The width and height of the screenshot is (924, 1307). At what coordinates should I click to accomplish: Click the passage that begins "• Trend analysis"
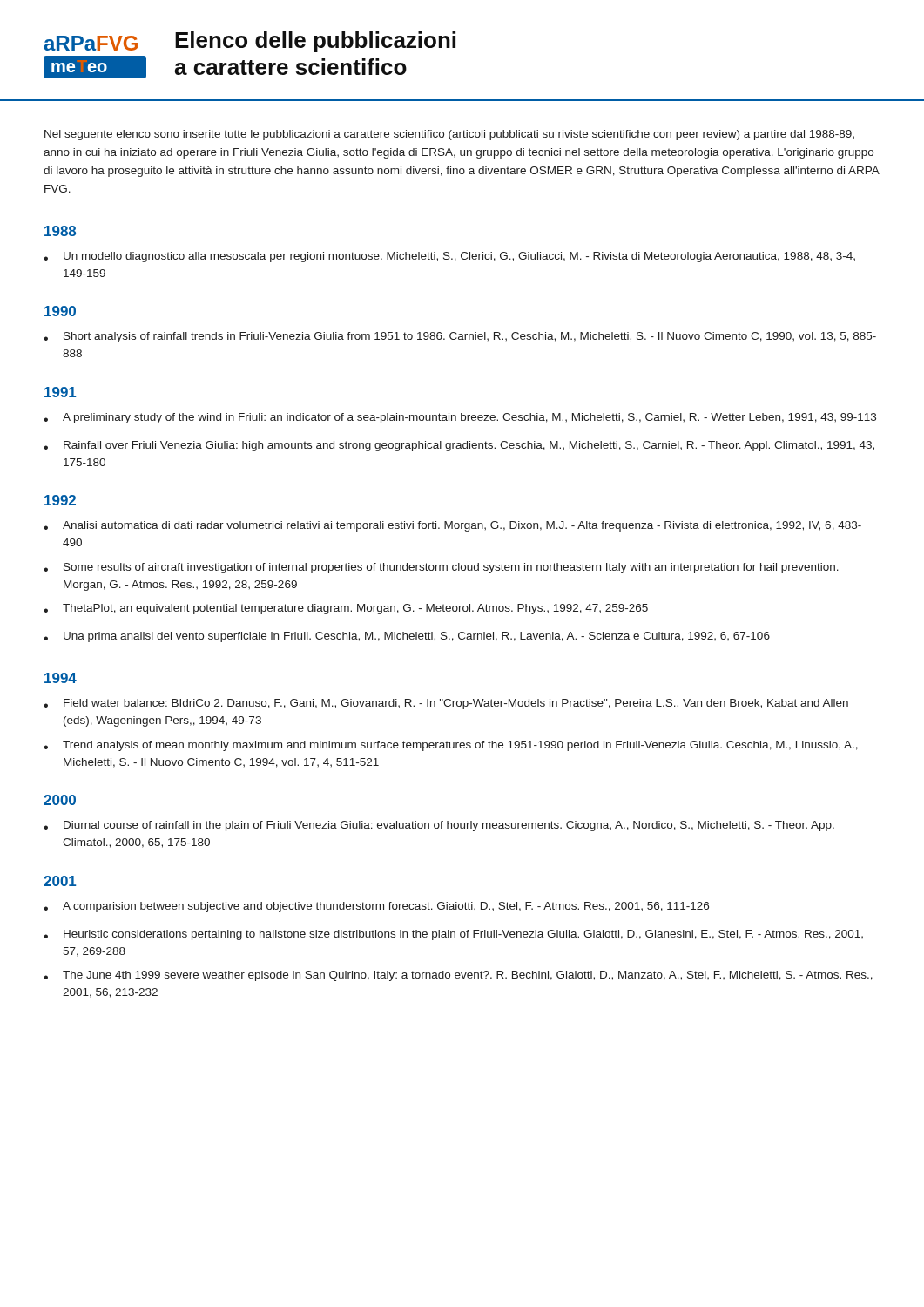tap(462, 754)
